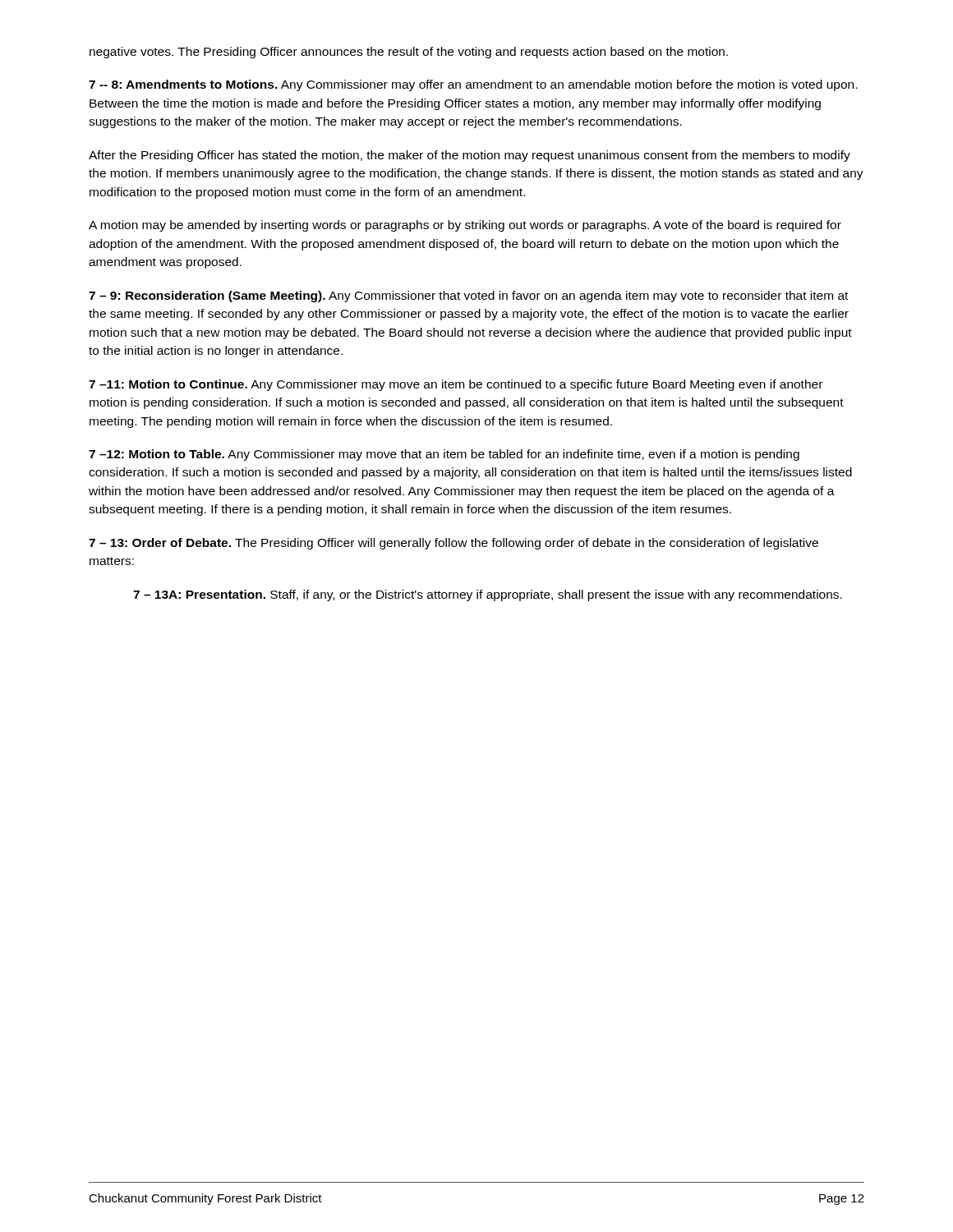Click the passage that begins "negative votes. The Presiding Officer announces the result"
Viewport: 953px width, 1232px height.
pyautogui.click(x=476, y=52)
